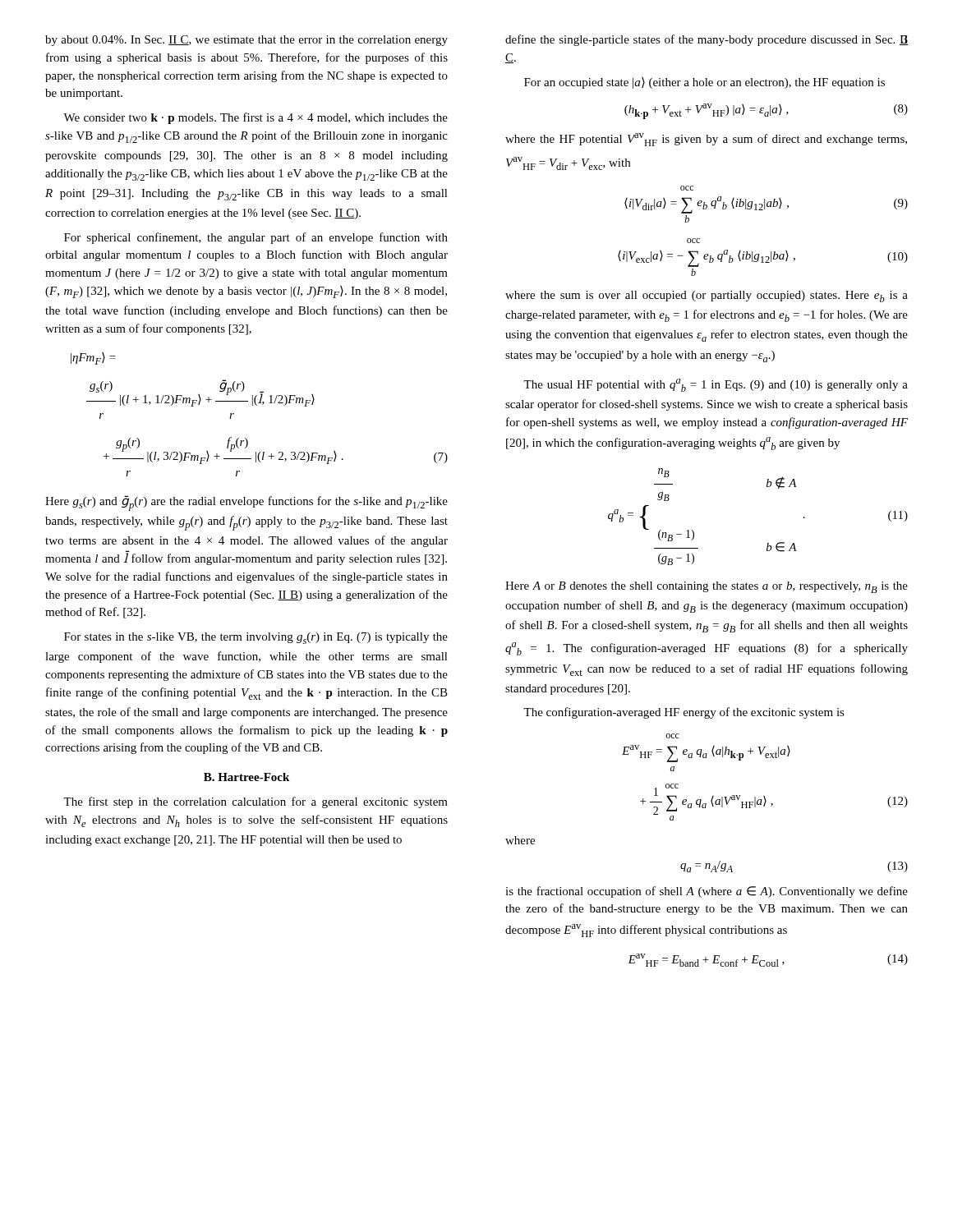Point to the block beginning "define the single-particle states"

[x=707, y=40]
